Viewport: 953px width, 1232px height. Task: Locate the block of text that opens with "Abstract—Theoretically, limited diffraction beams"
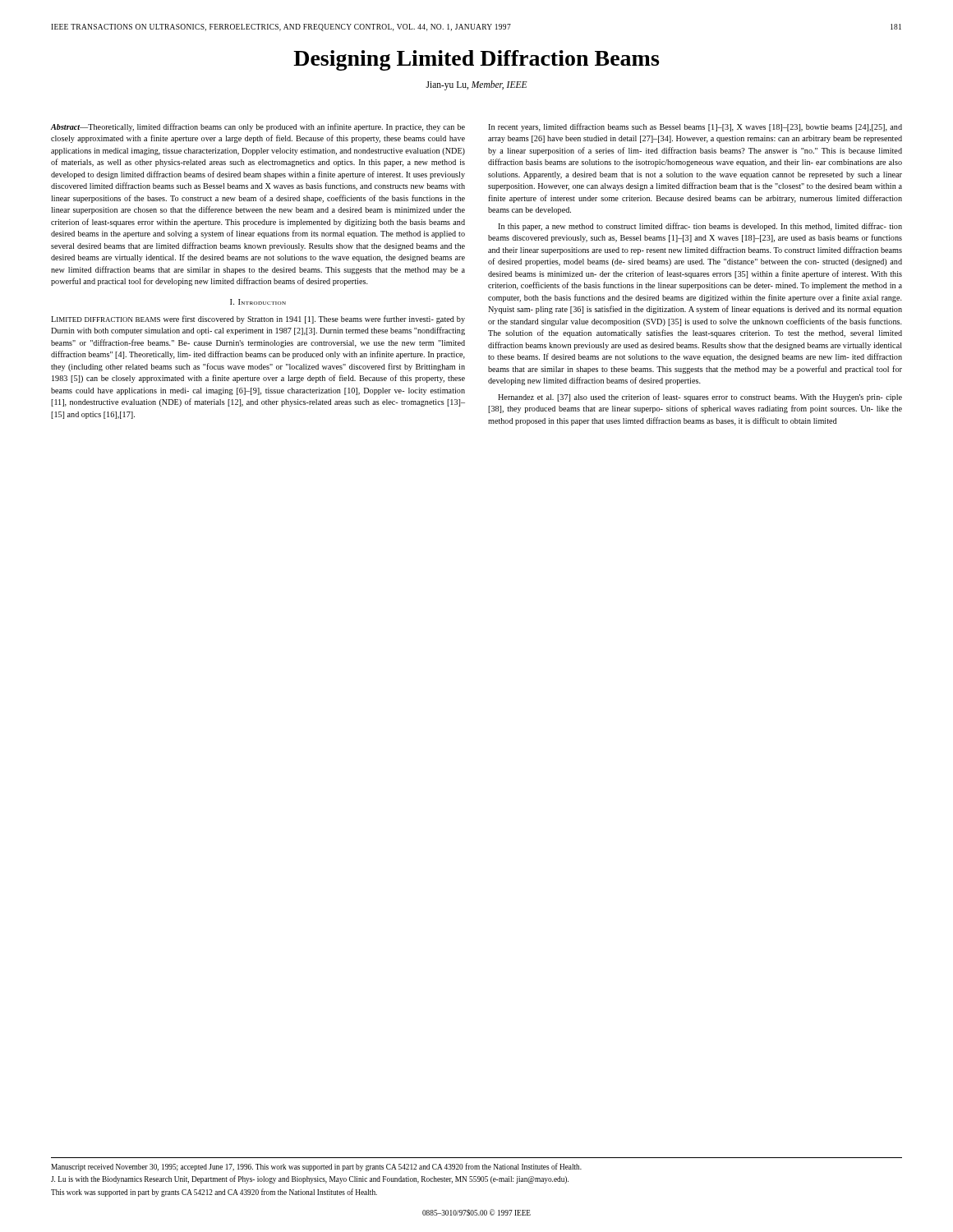click(258, 205)
